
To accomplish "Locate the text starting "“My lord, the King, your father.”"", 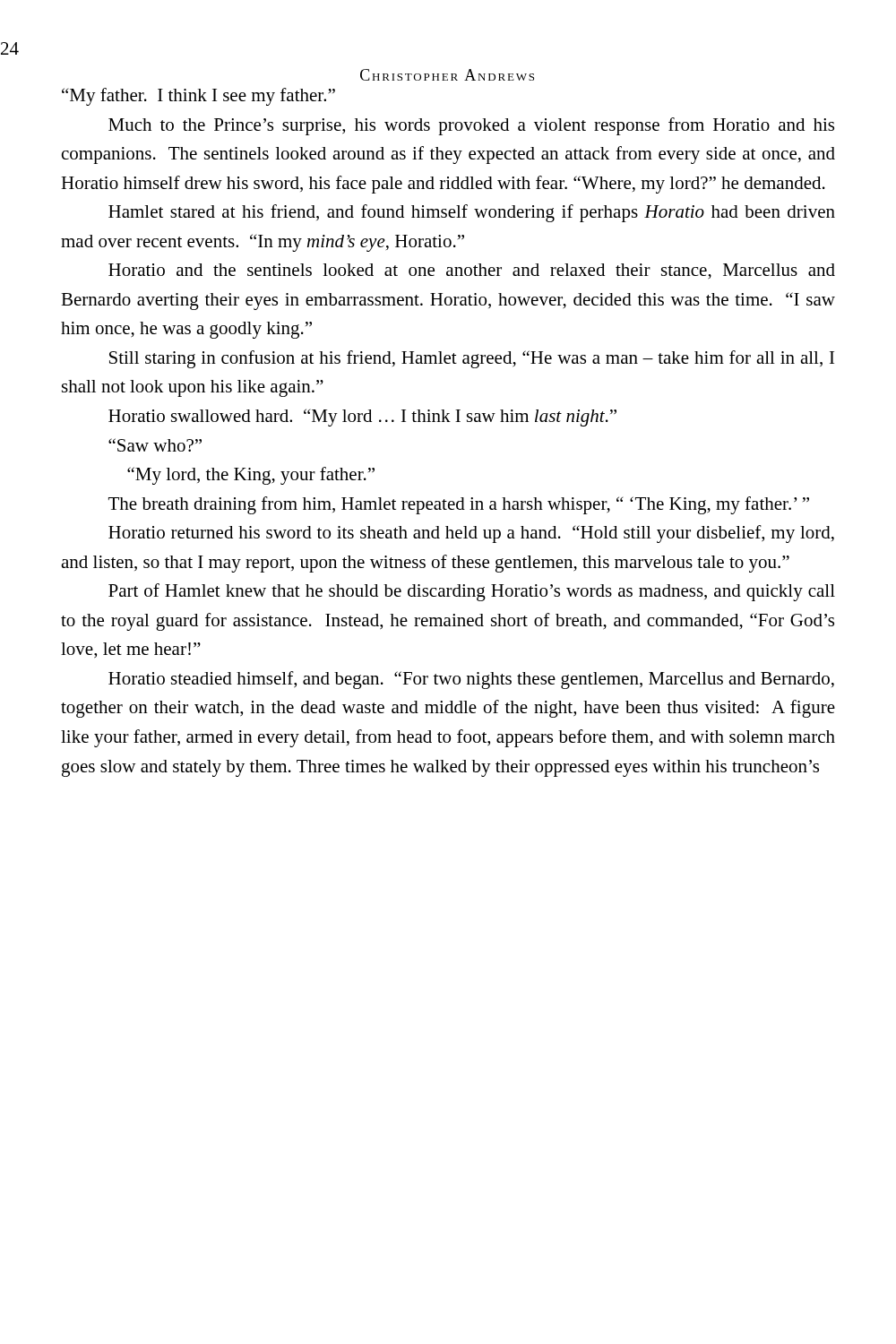I will (x=251, y=474).
